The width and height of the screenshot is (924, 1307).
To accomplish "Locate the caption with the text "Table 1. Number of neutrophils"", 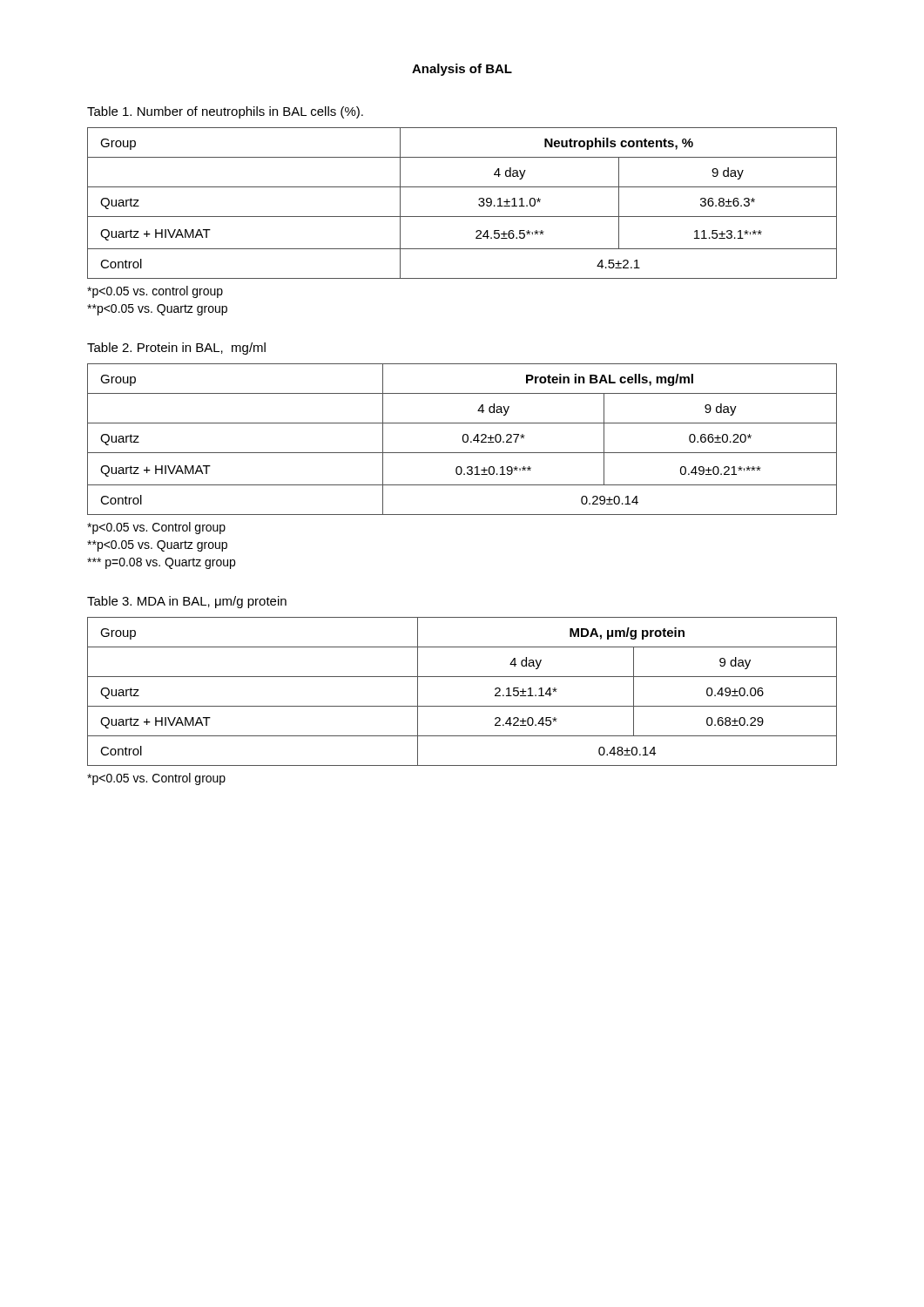I will [226, 111].
